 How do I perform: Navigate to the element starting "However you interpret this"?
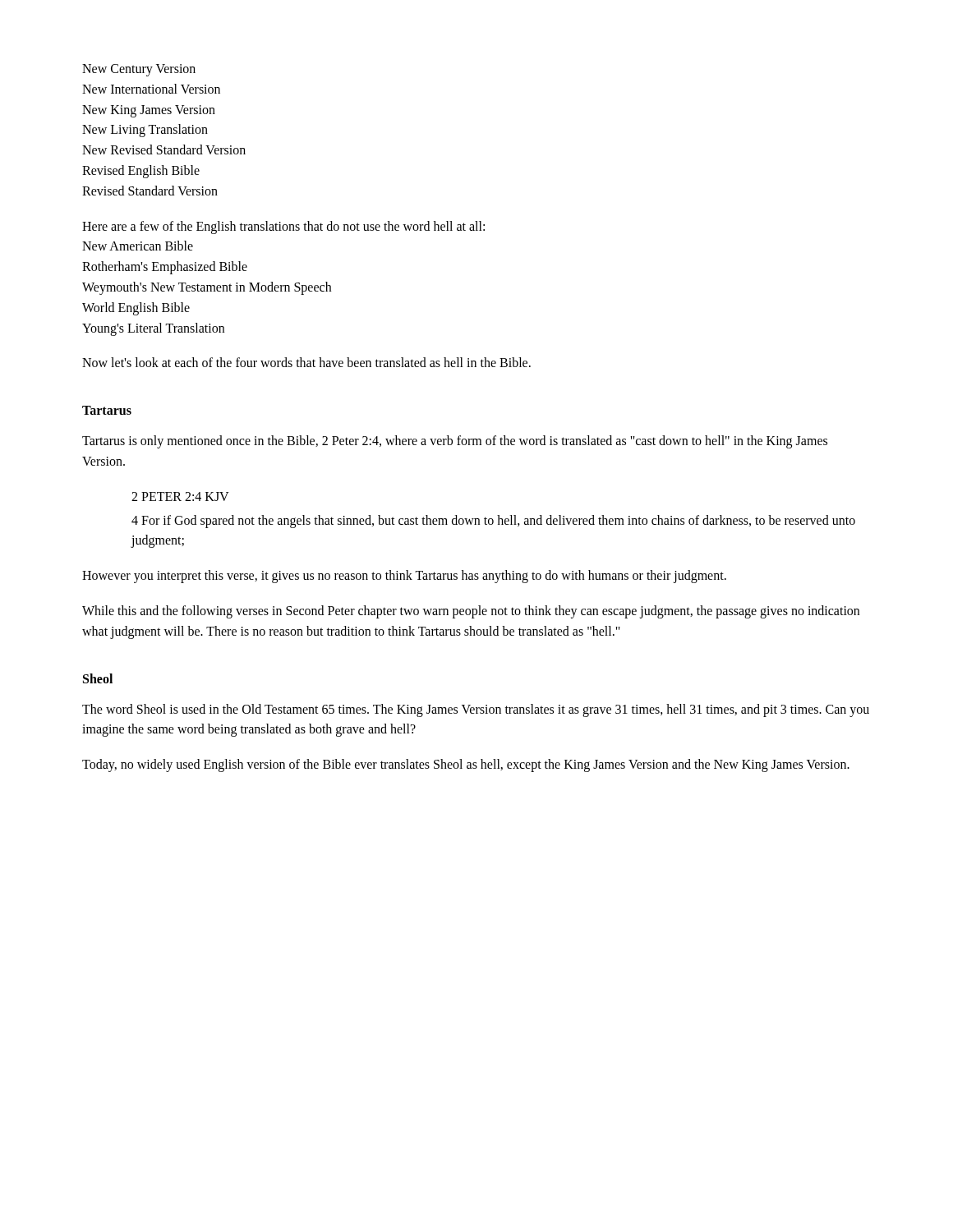(x=404, y=575)
